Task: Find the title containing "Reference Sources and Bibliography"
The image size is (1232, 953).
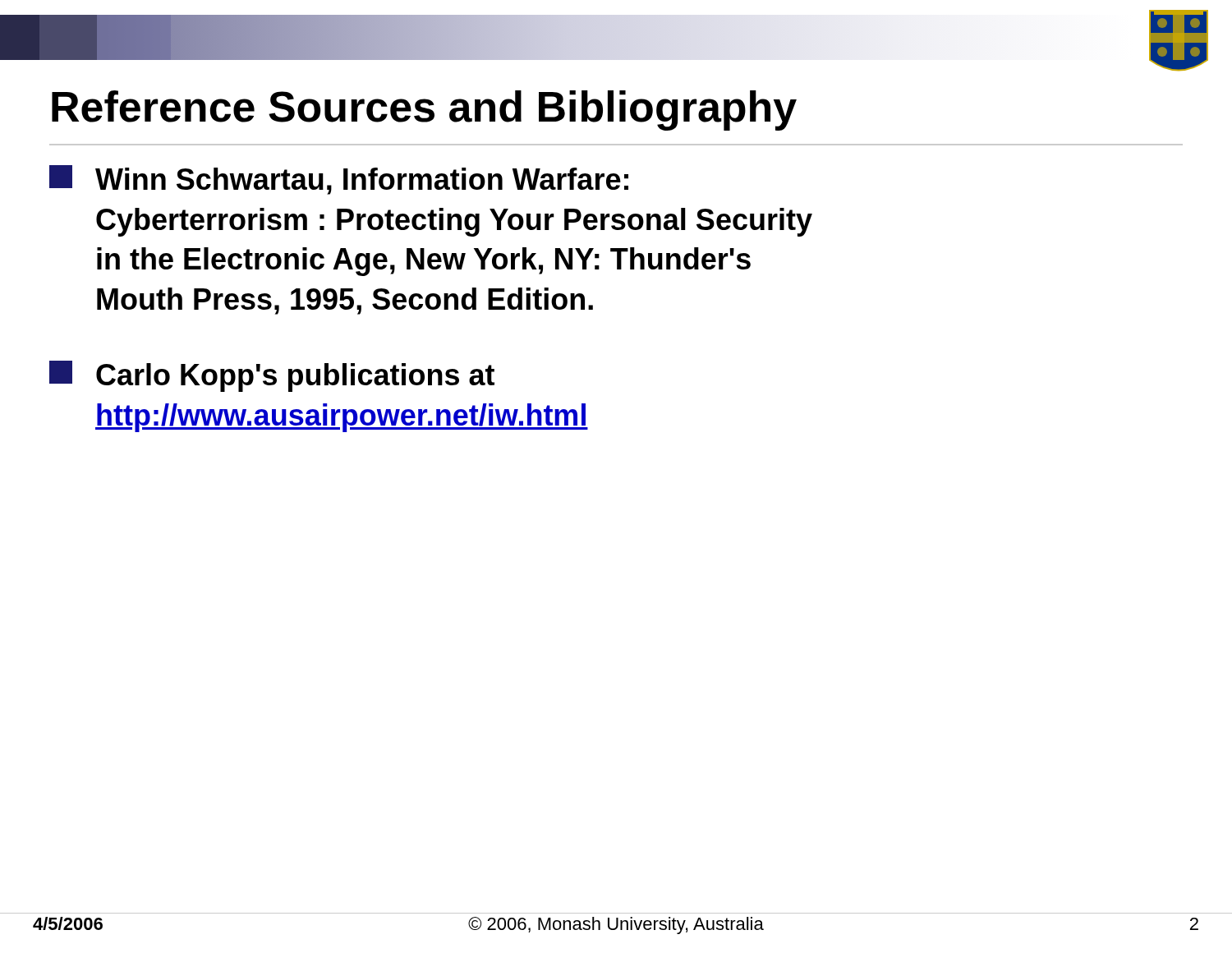Action: tap(423, 107)
